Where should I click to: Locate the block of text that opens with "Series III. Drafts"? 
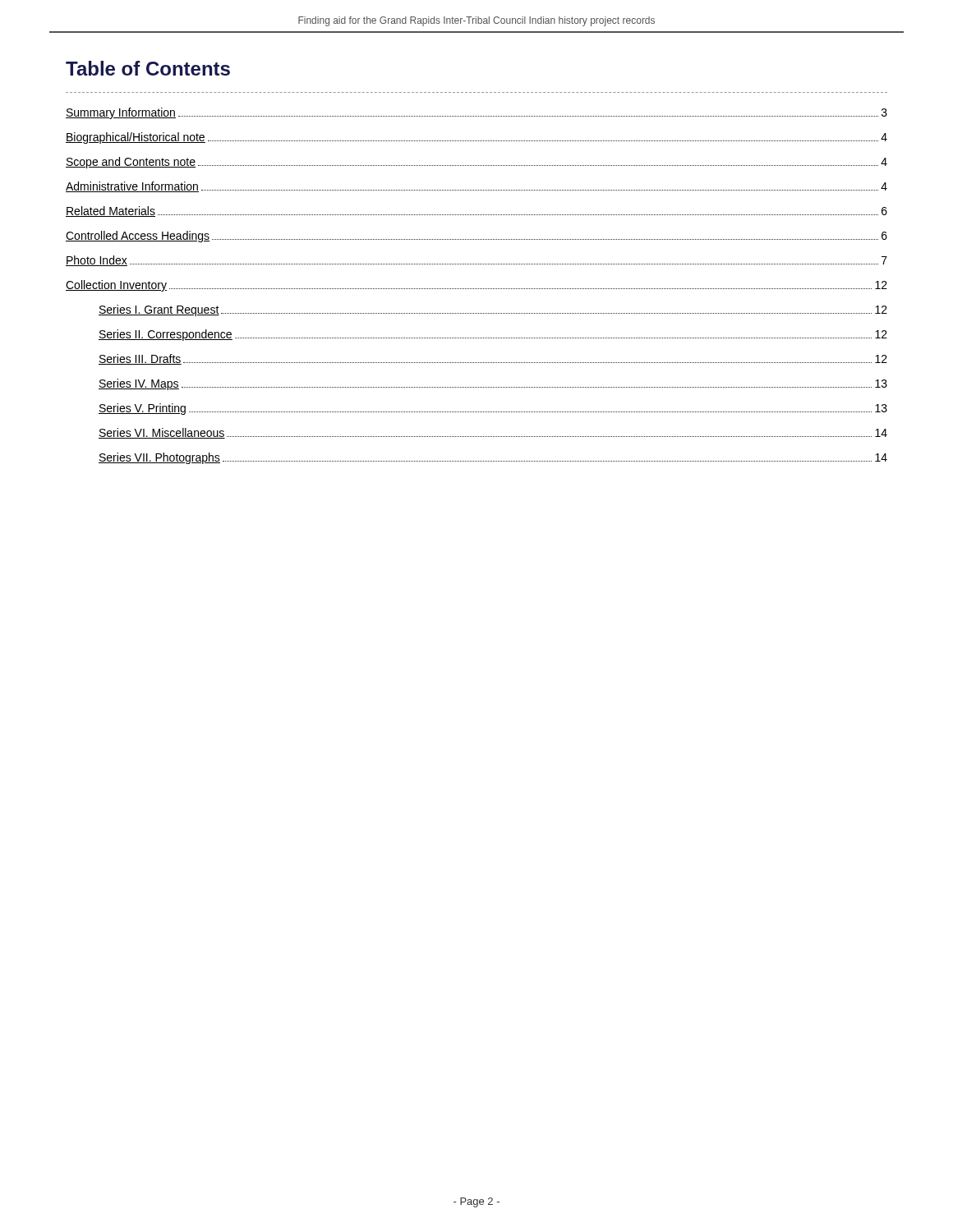pos(493,359)
